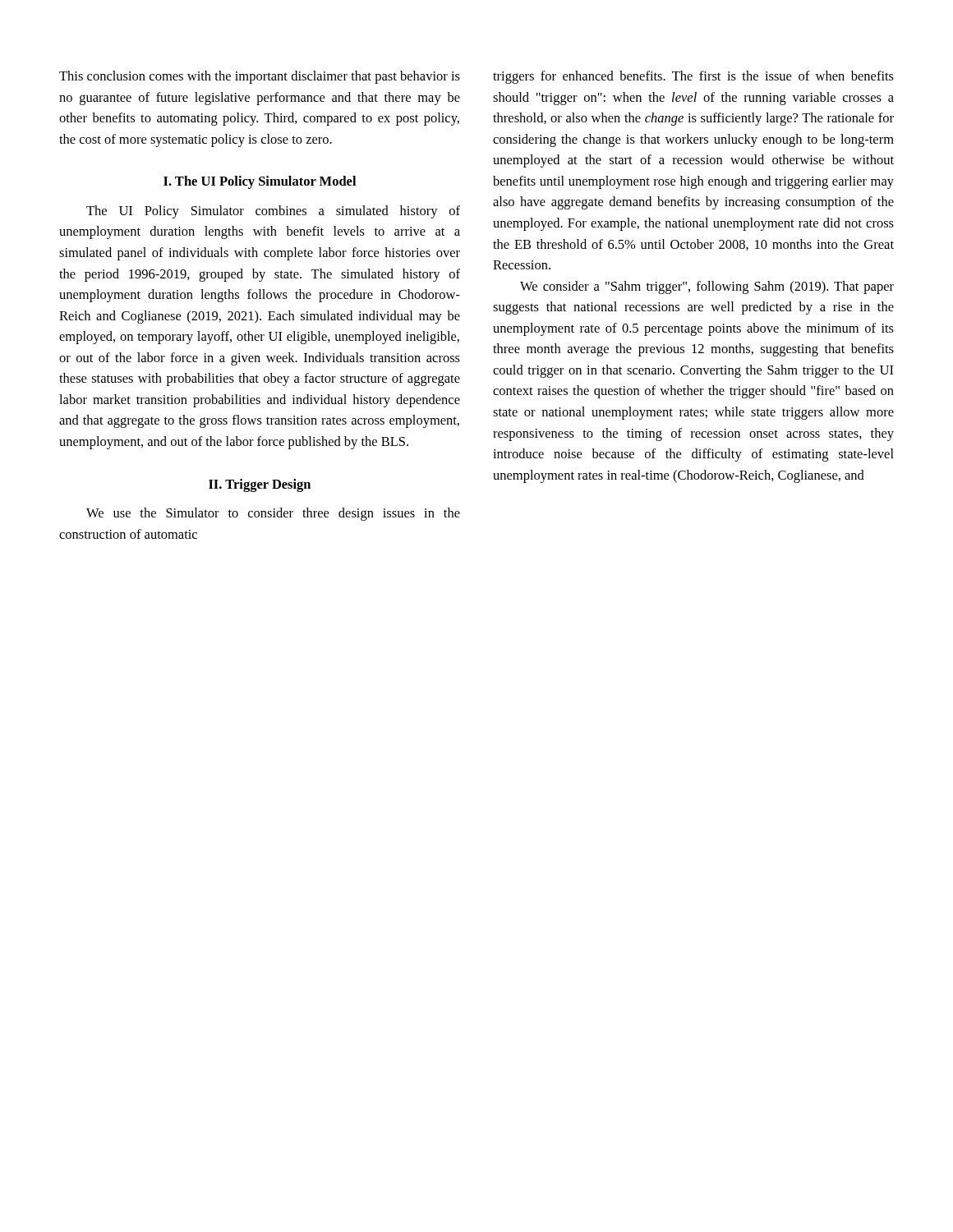Screen dimensions: 1232x953
Task: Find "I. The UI Policy Simulator Model" on this page
Action: point(260,181)
